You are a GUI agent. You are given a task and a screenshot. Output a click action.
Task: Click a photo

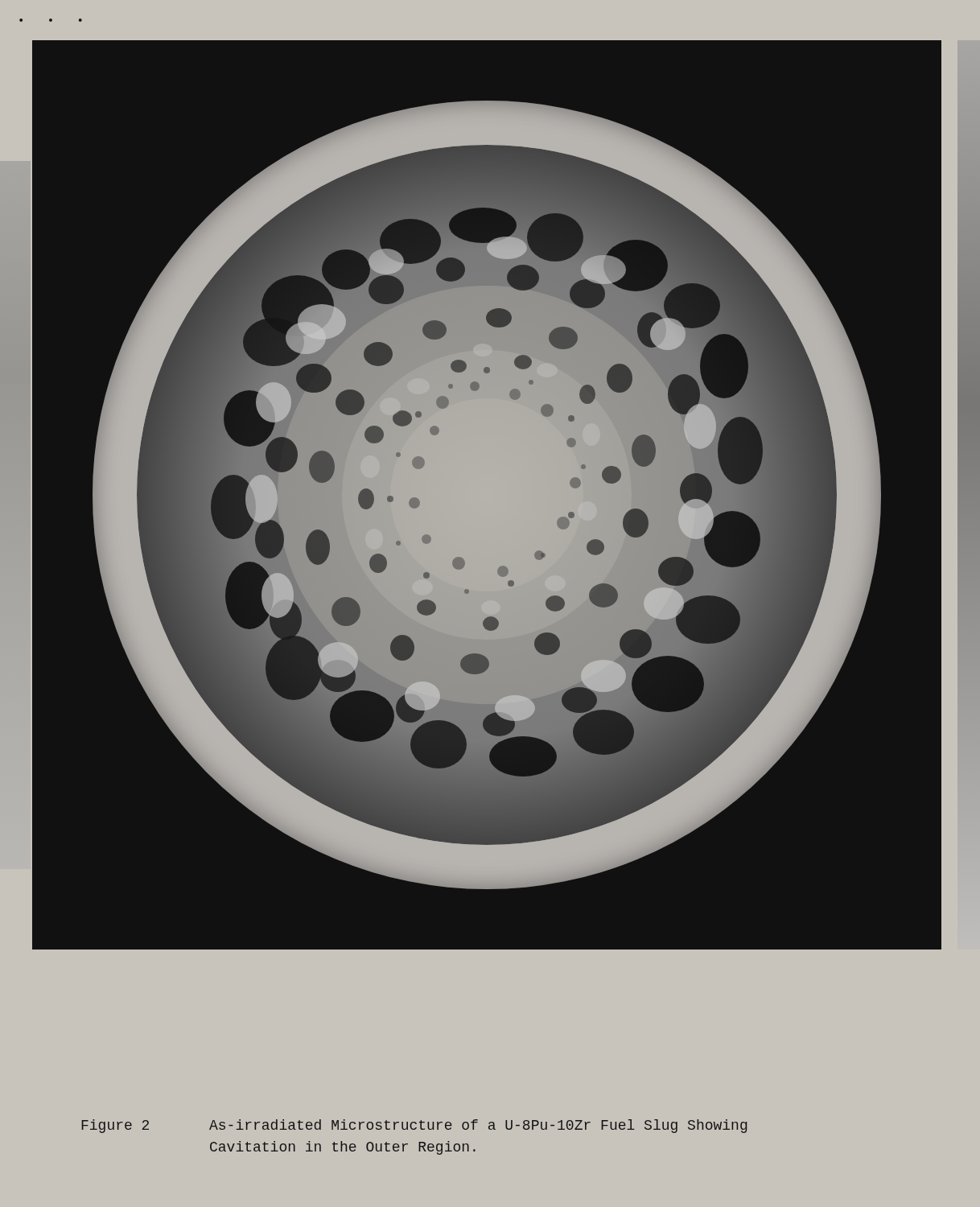(x=487, y=495)
